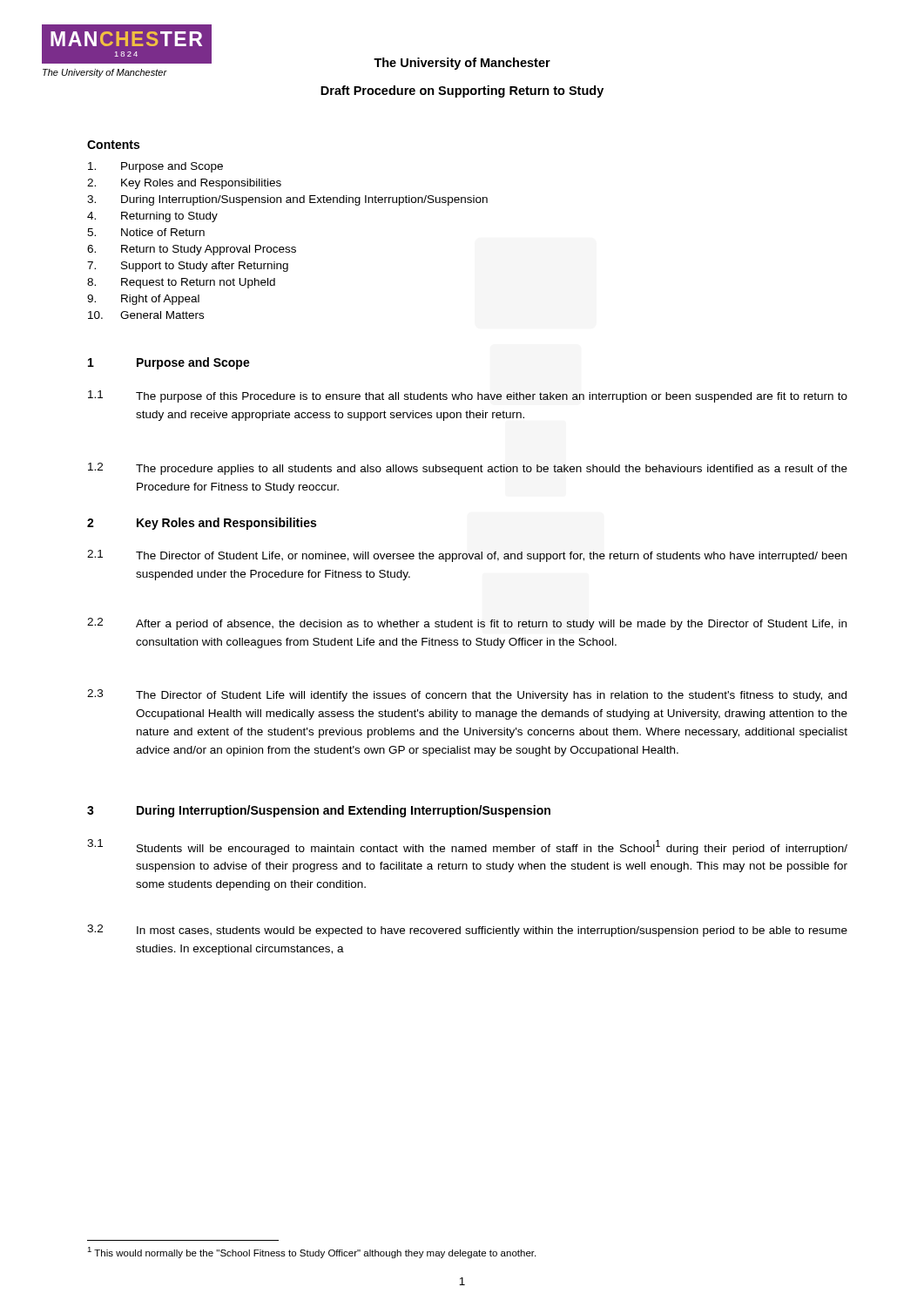The image size is (924, 1307).
Task: Click on the block starting "Draft Procedure on Supporting Return to Study"
Action: coord(462,91)
